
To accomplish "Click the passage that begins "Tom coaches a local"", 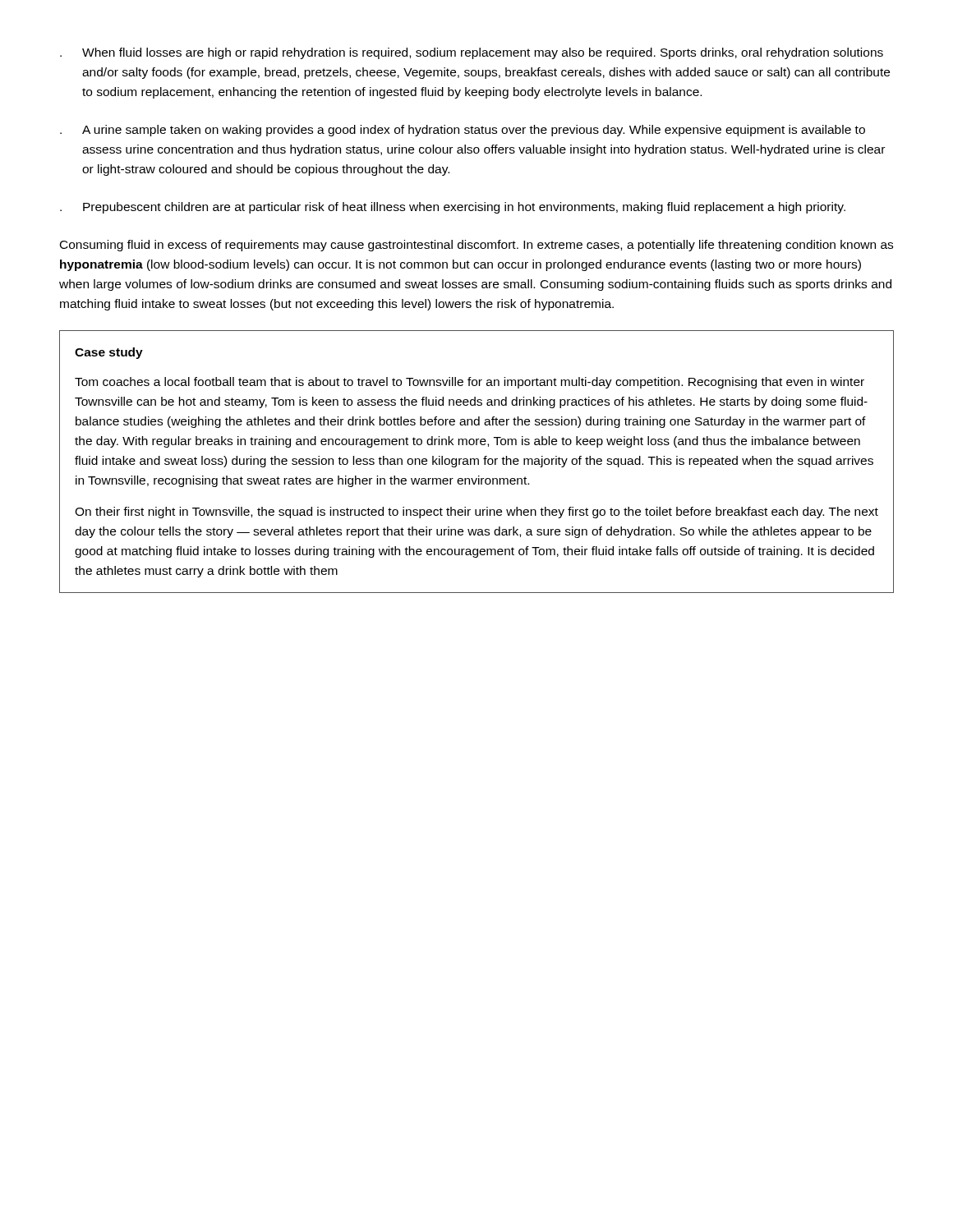I will click(x=474, y=431).
